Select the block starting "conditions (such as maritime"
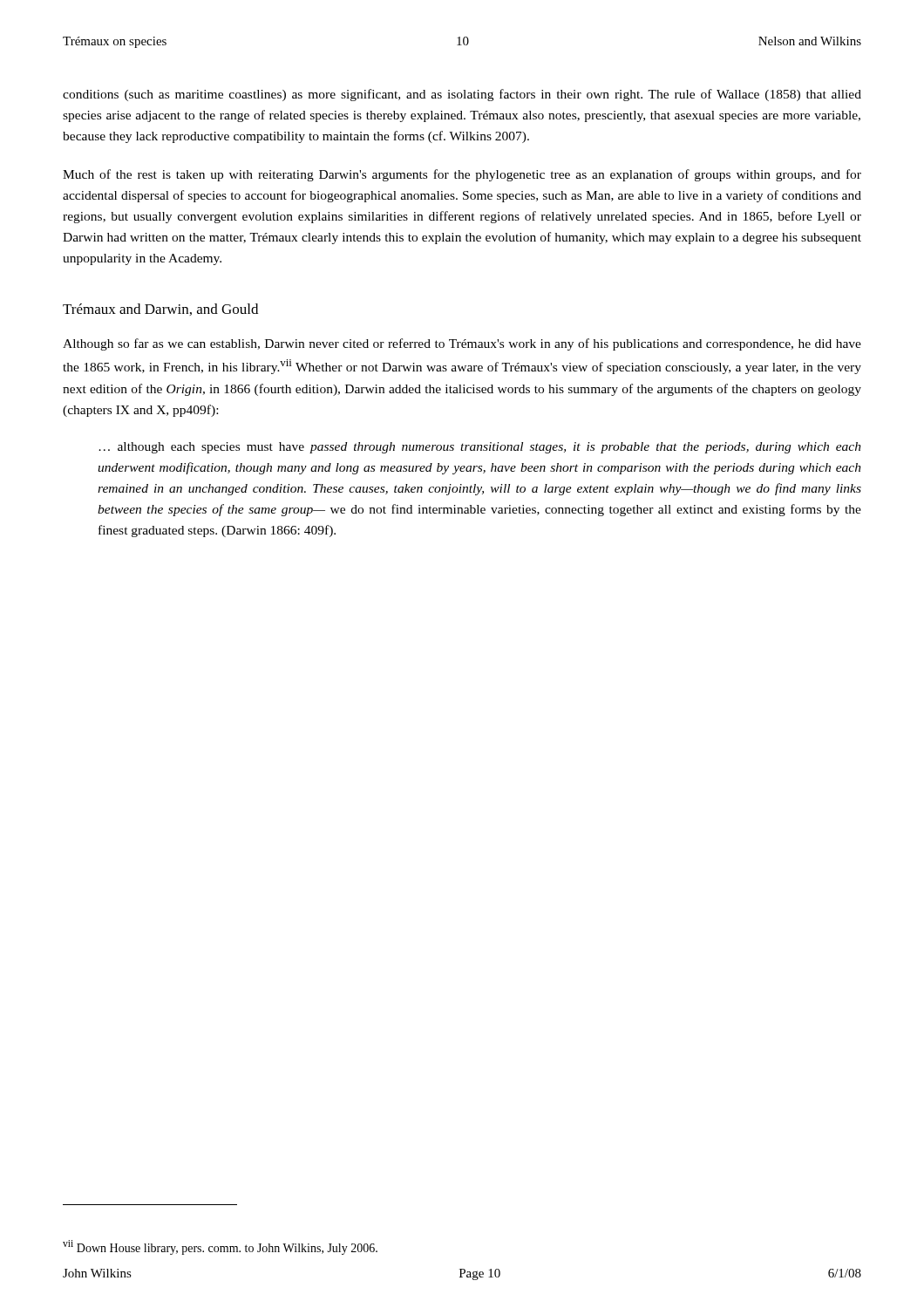 pyautogui.click(x=462, y=115)
